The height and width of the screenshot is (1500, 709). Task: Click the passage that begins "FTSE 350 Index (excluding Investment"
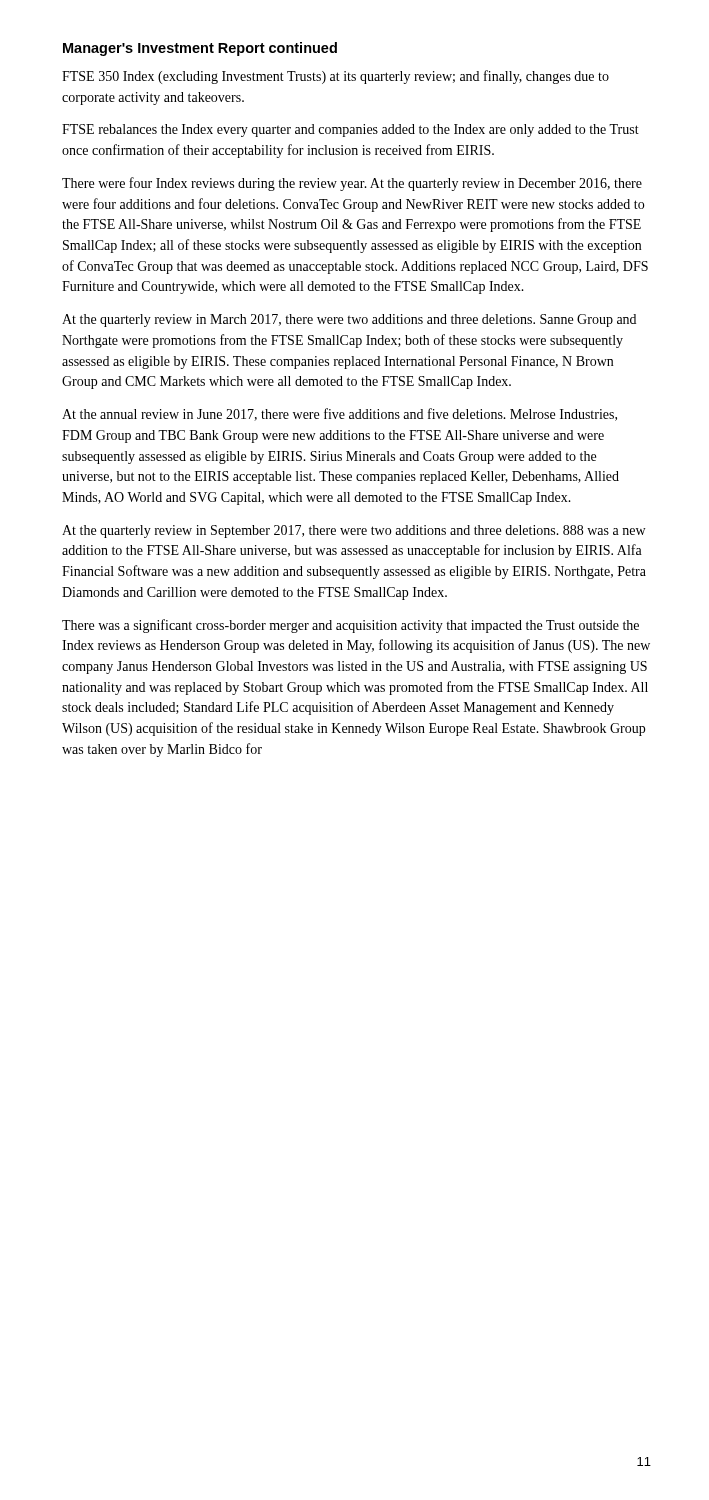click(335, 87)
